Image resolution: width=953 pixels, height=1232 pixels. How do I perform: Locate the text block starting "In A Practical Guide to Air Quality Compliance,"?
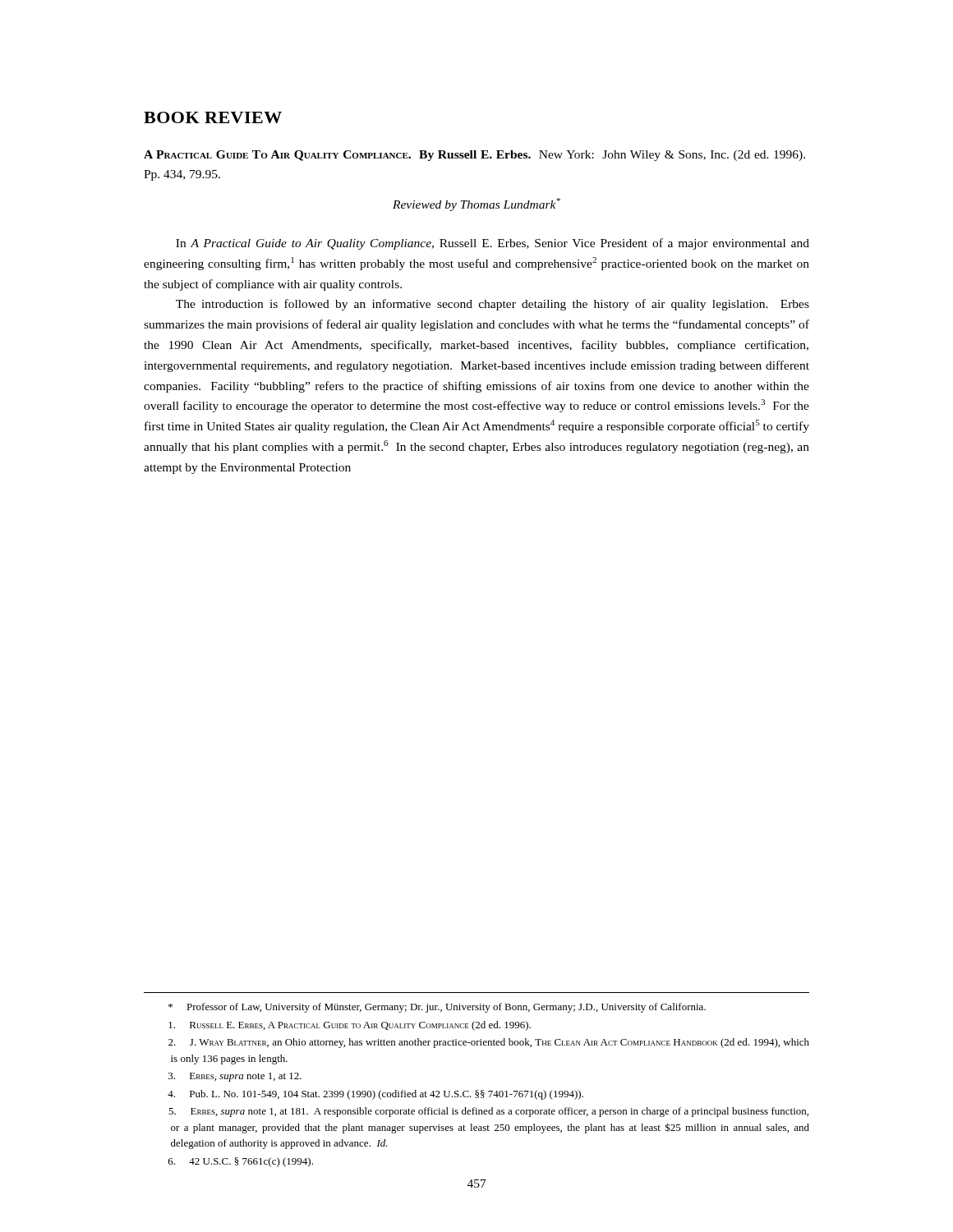coord(476,263)
